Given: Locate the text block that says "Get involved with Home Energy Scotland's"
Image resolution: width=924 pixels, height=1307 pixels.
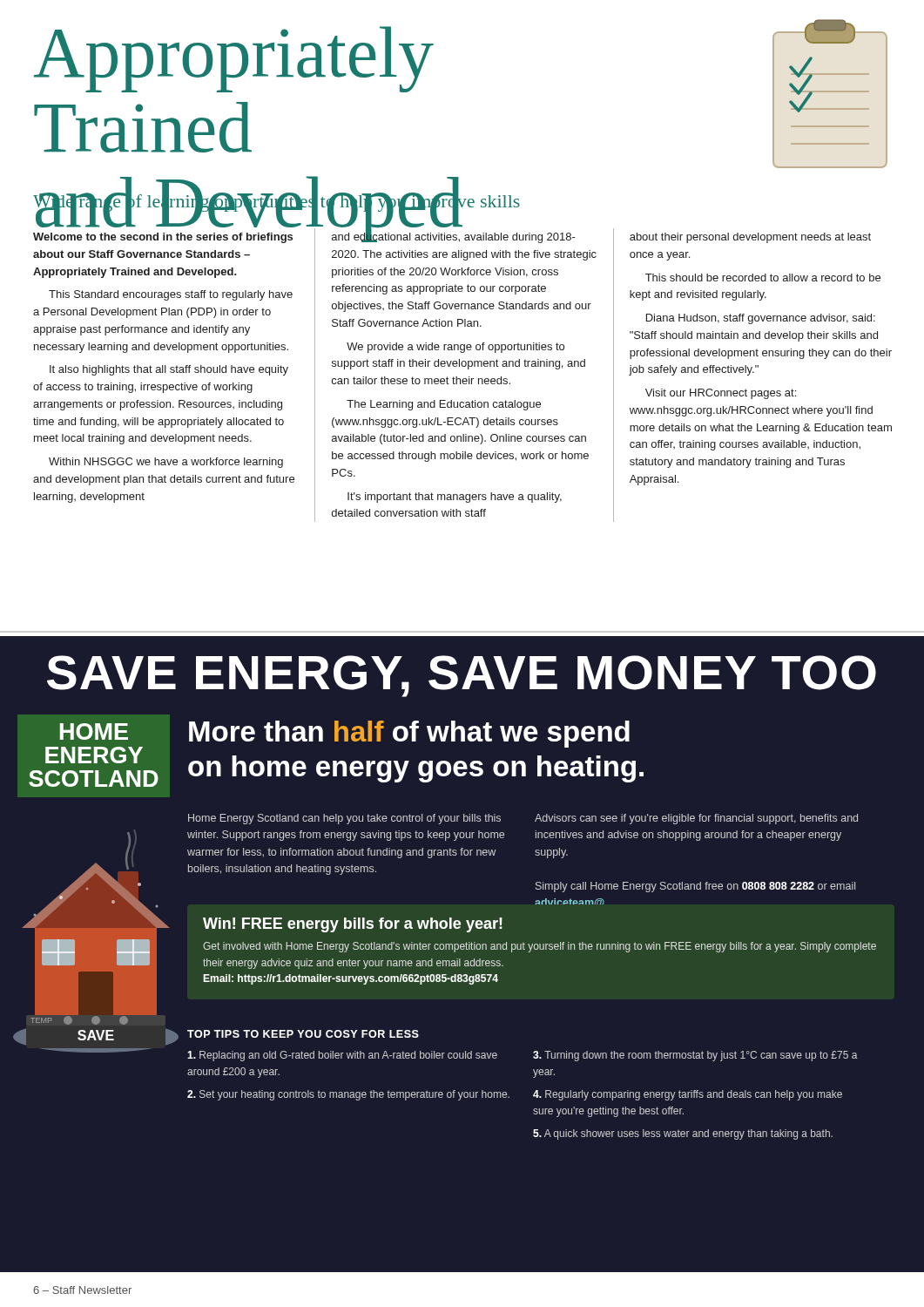Looking at the screenshot, I should 540,947.
